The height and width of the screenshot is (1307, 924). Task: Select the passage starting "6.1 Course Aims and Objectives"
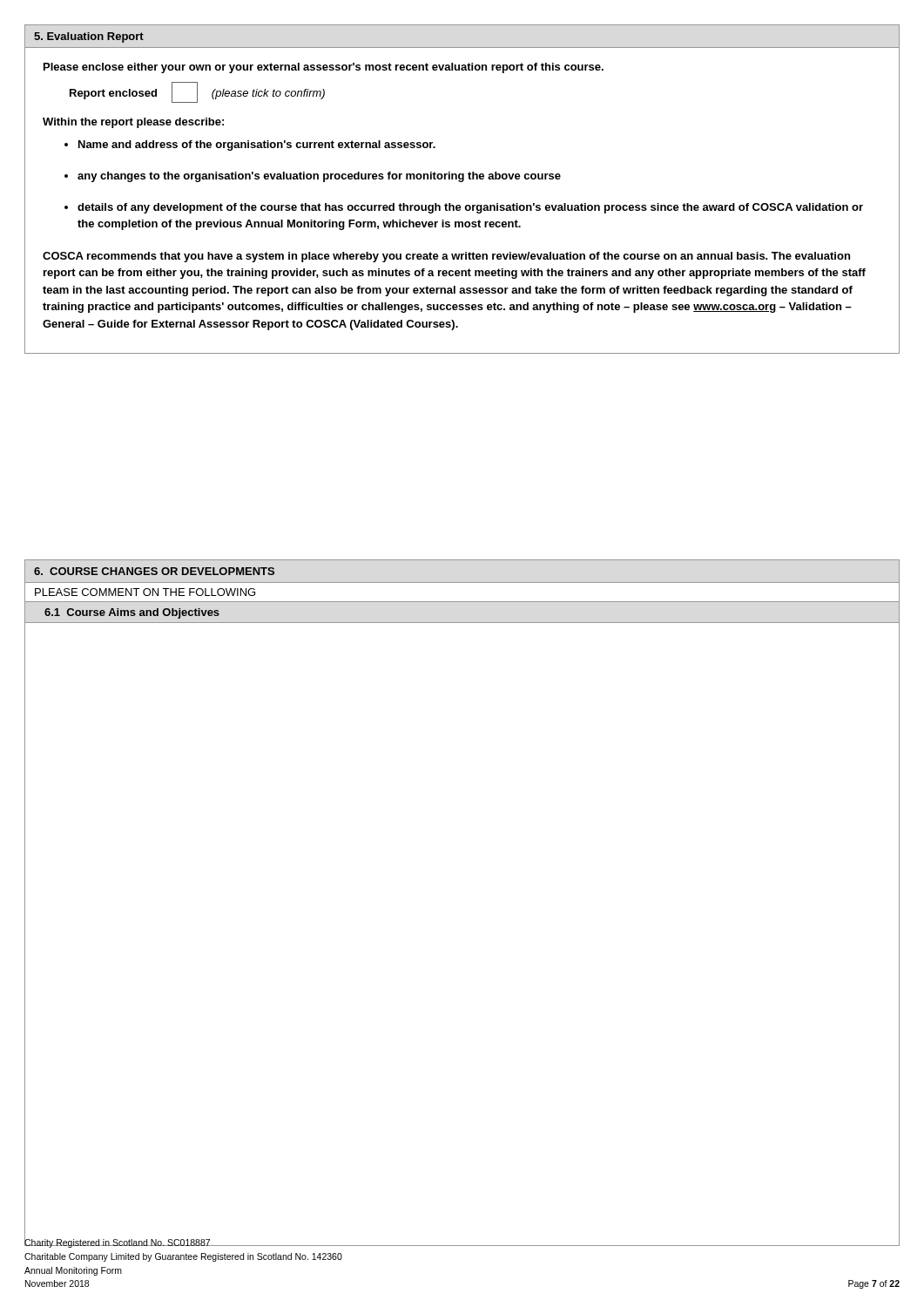point(132,612)
